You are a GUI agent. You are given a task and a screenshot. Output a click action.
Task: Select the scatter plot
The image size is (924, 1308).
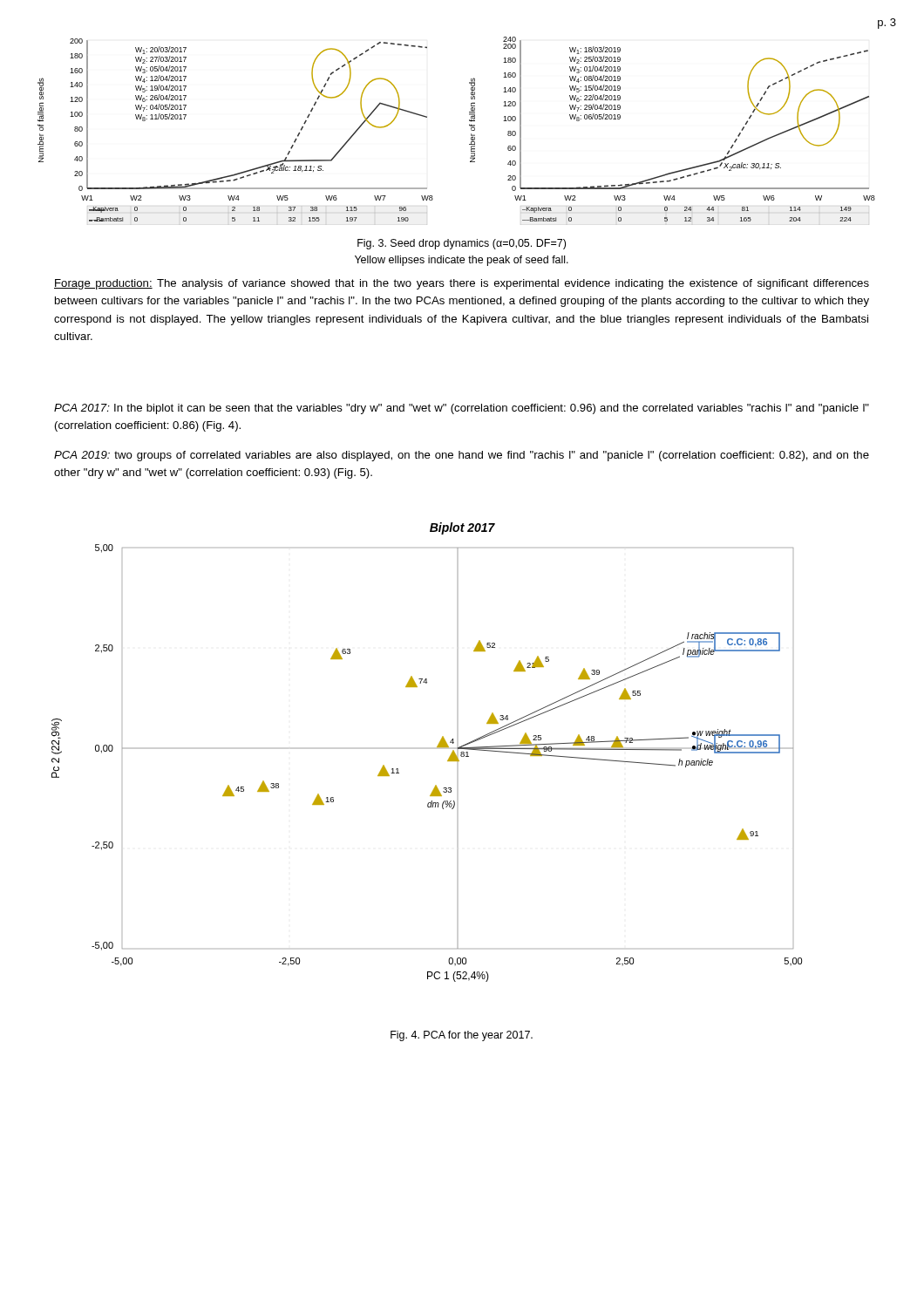click(462, 766)
